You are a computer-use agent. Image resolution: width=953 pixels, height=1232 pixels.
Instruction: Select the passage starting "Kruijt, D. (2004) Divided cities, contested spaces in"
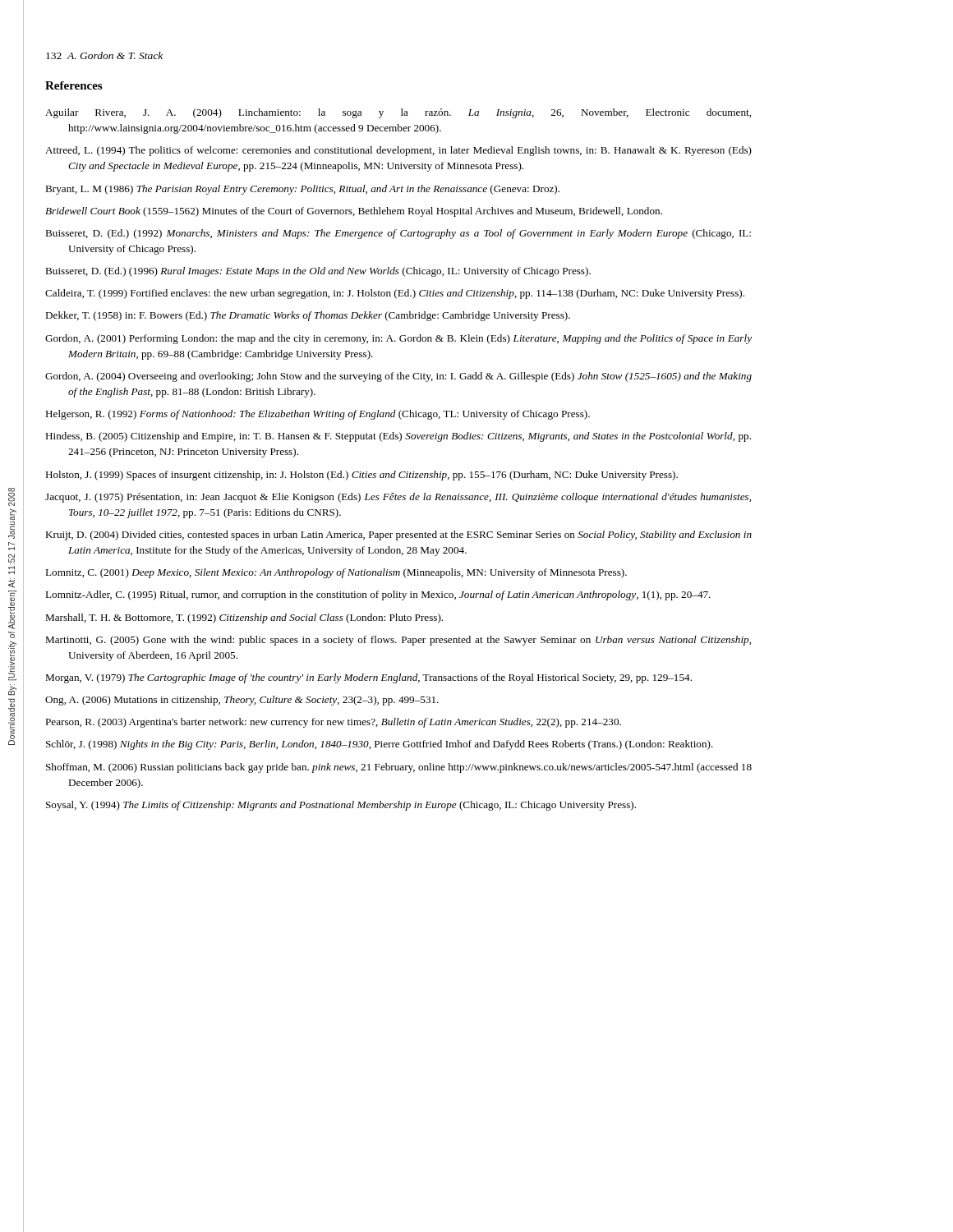point(398,542)
